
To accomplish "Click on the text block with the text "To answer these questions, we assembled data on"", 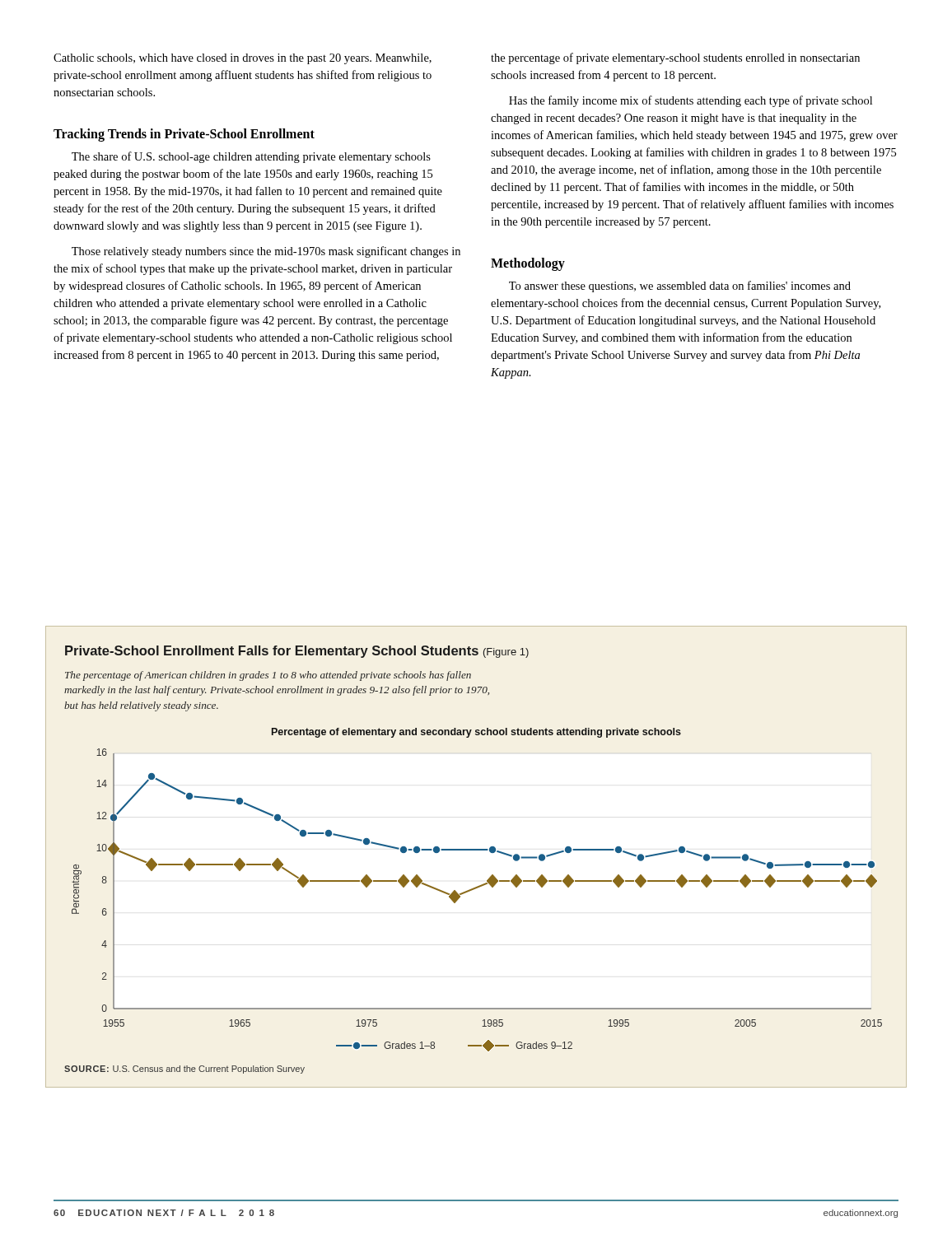I will (695, 330).
